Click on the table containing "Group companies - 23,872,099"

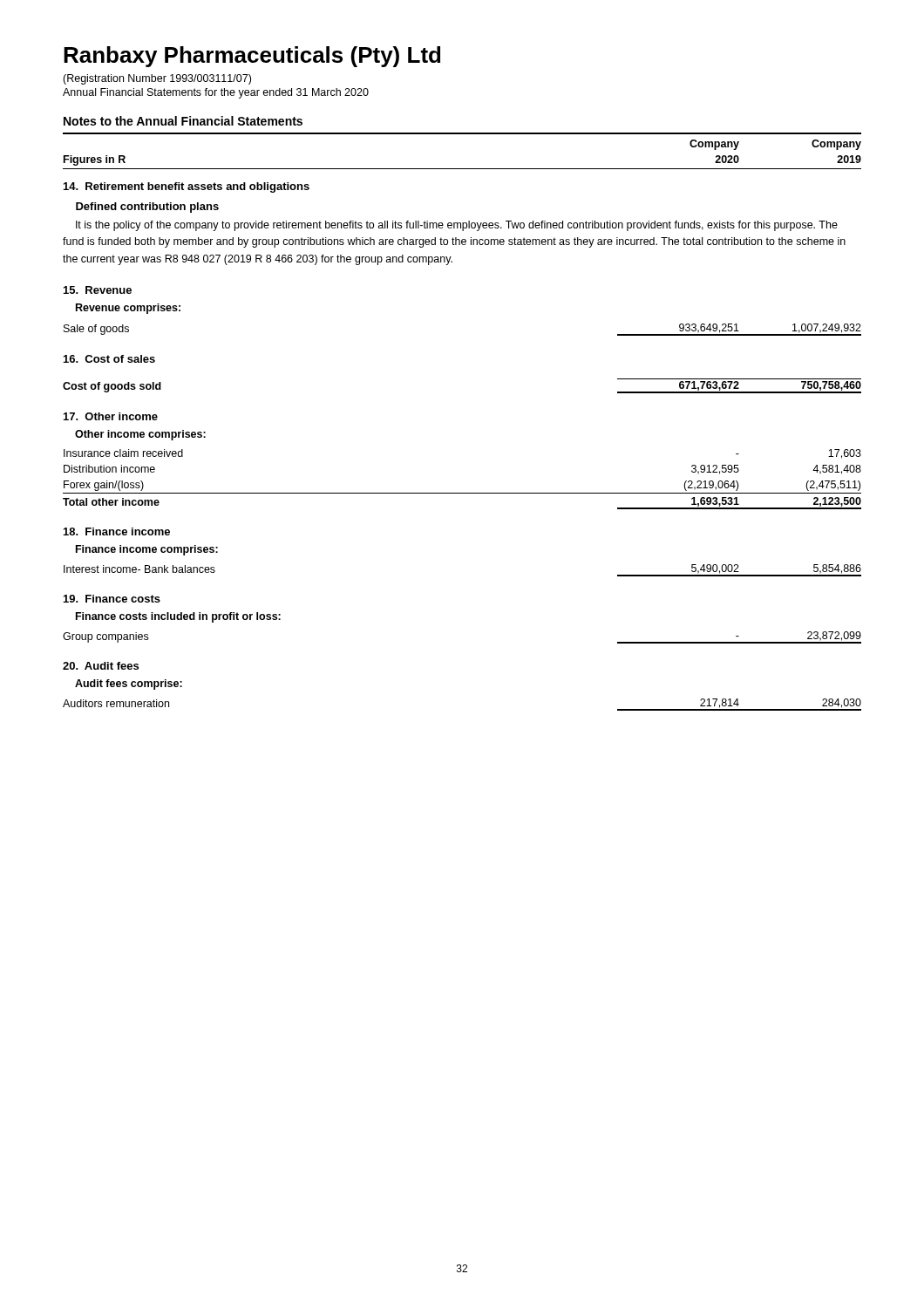[462, 637]
